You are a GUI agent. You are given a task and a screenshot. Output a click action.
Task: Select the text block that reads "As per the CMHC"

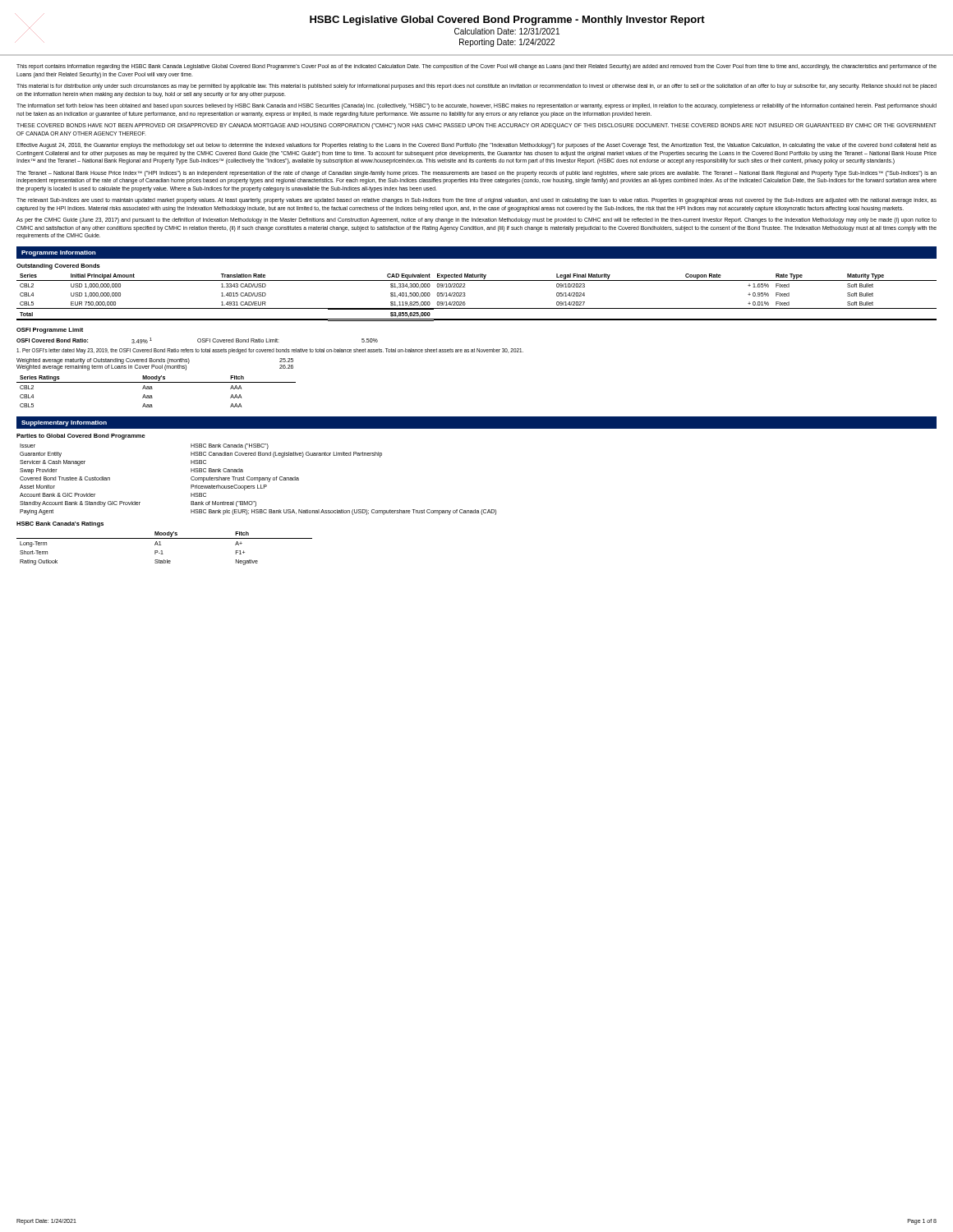point(476,228)
